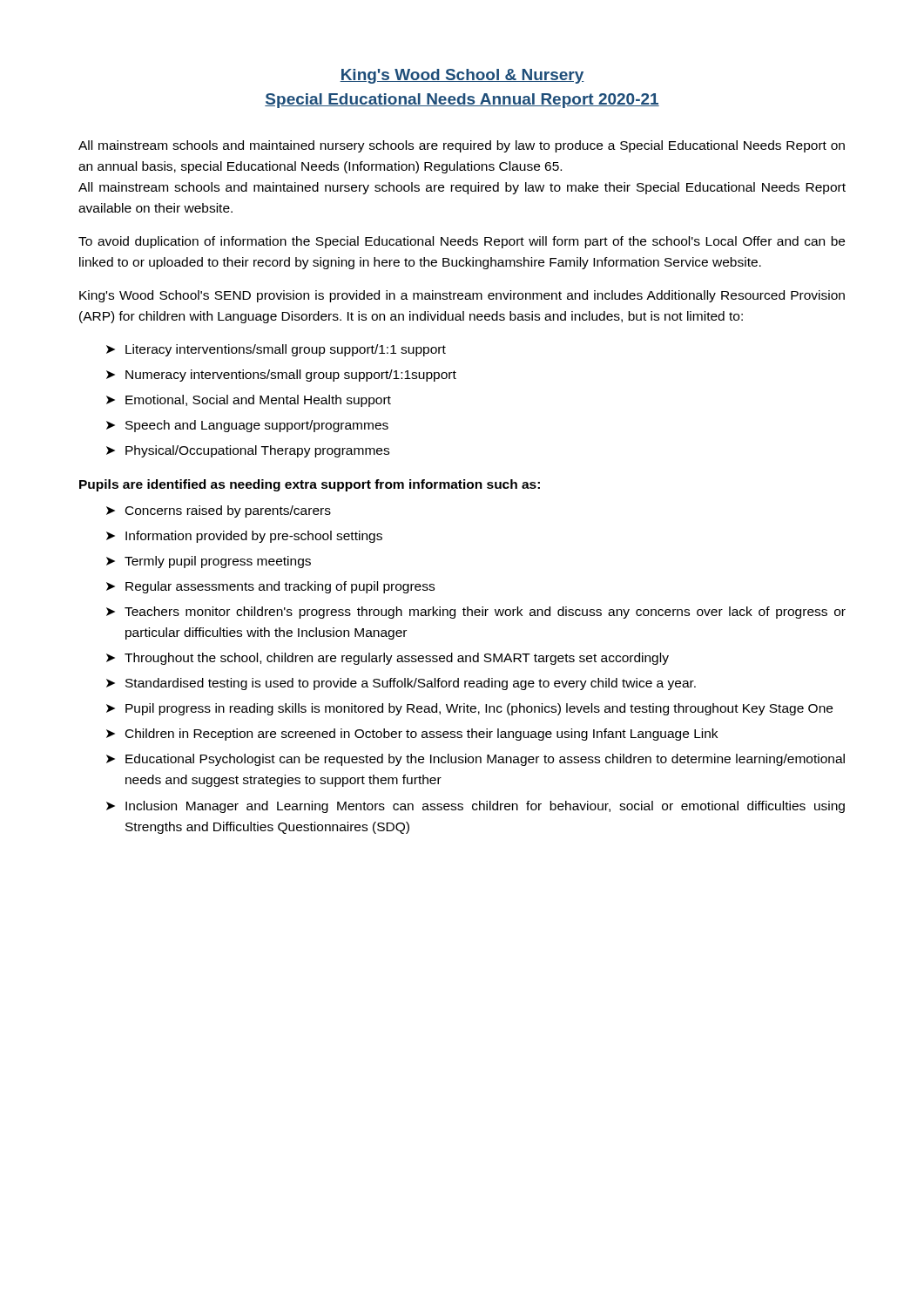
Task: Find the element starting "Pupils are identified"
Action: [x=310, y=484]
